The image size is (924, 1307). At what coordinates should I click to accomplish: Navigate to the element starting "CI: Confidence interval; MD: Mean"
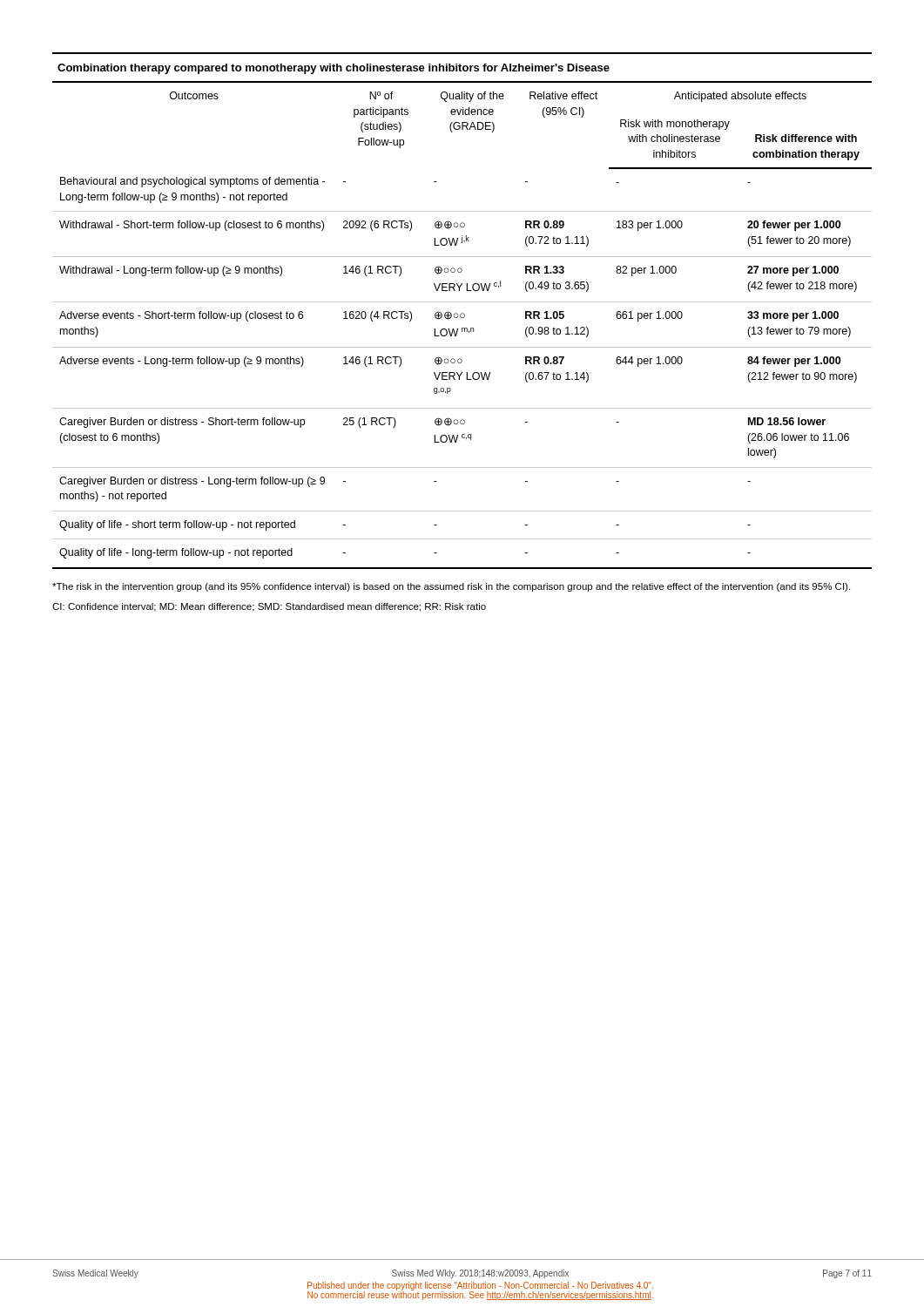[x=269, y=606]
